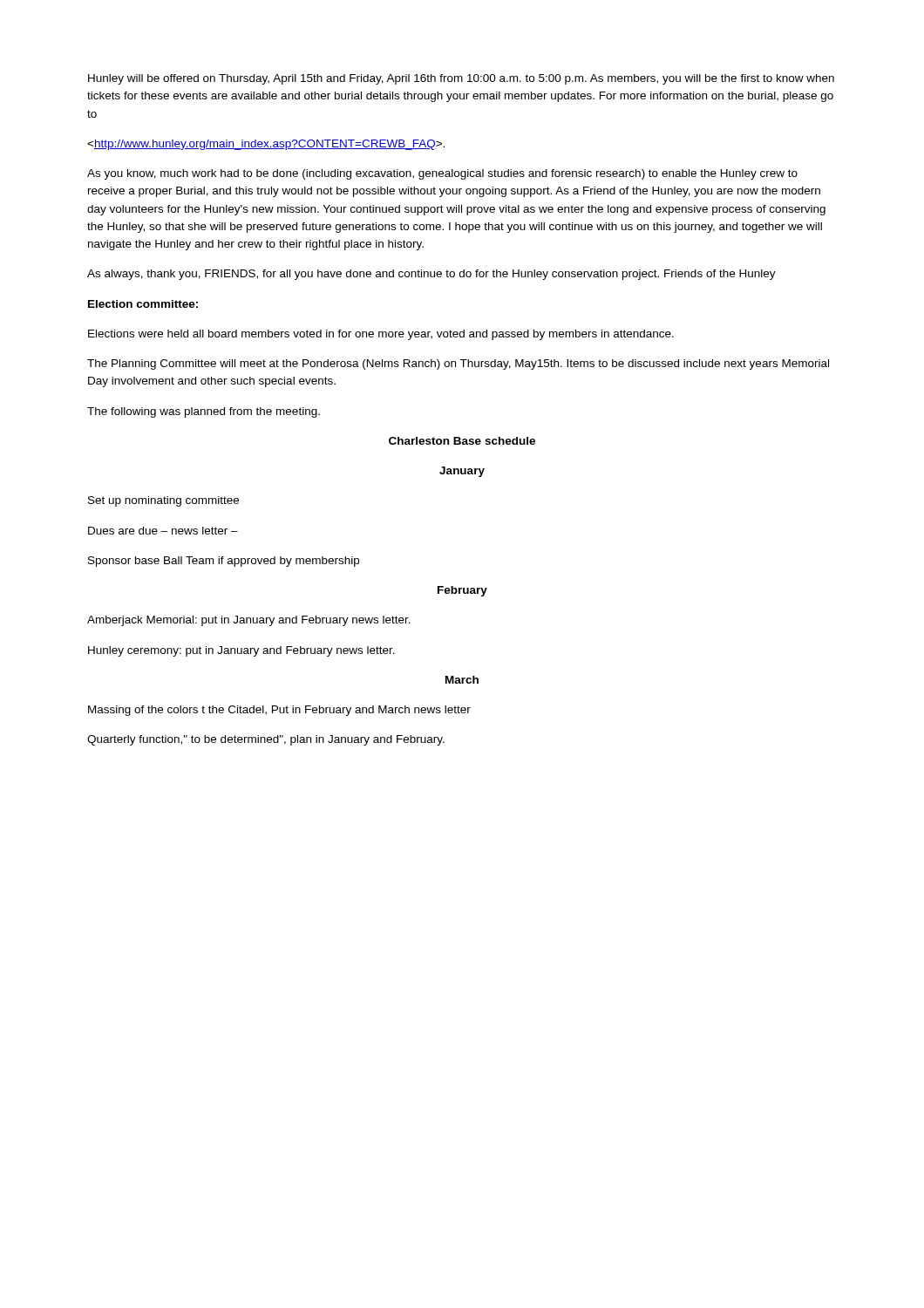
Task: Click where it says "The following was planned from the meeting."
Action: coord(204,411)
